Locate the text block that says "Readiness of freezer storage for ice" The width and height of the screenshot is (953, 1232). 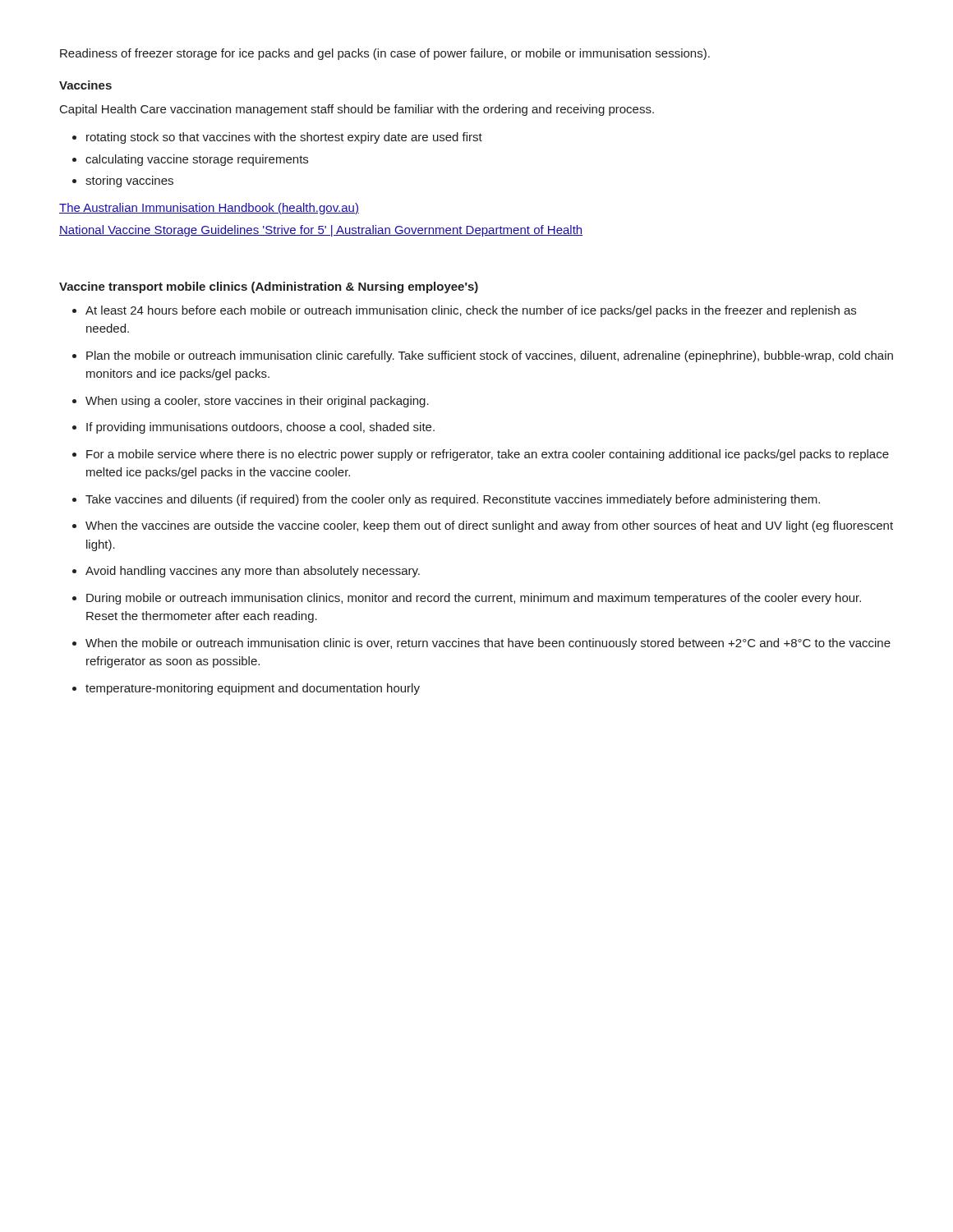(x=385, y=53)
